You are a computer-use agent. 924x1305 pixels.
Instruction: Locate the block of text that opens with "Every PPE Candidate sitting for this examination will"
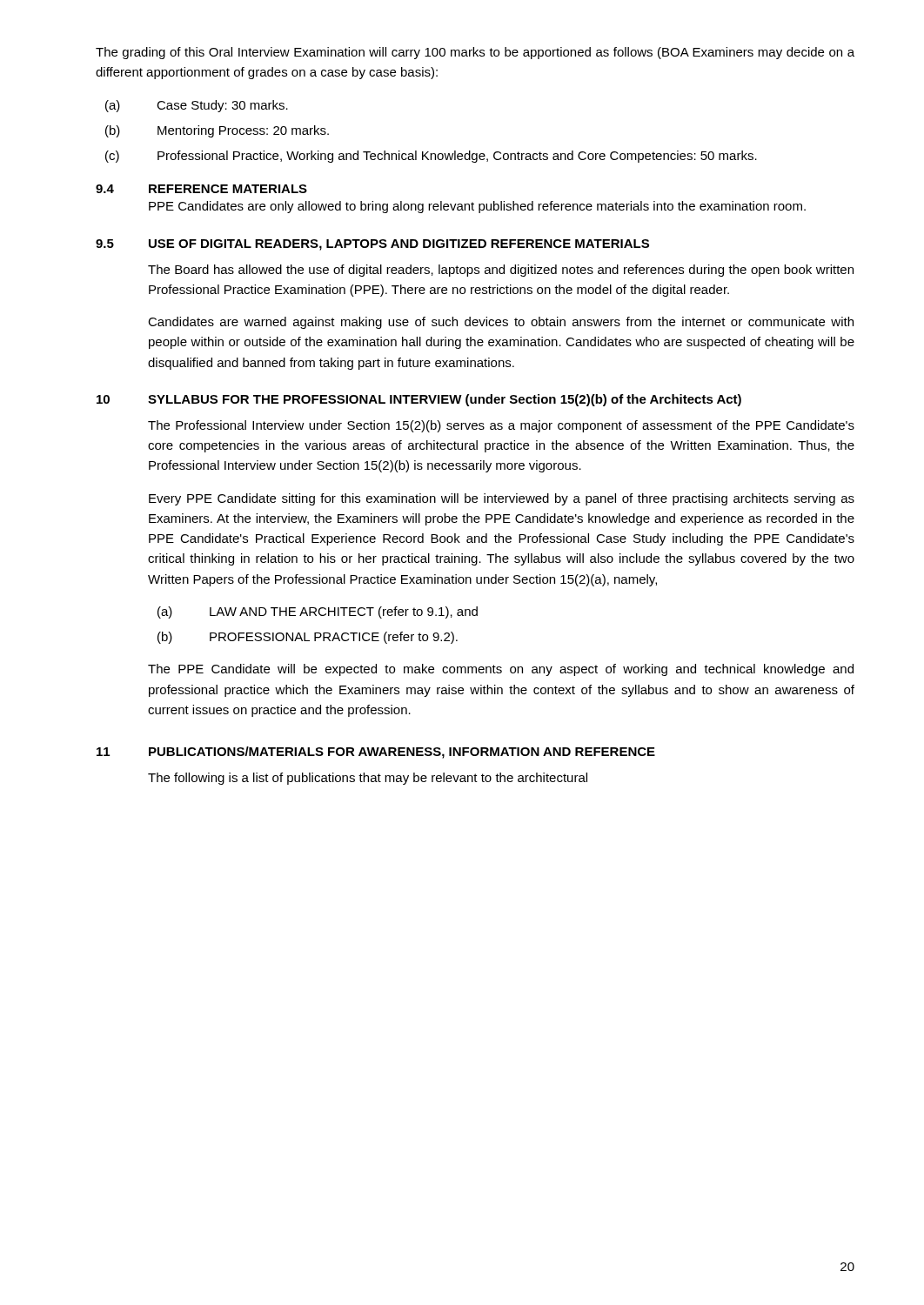[x=501, y=538]
